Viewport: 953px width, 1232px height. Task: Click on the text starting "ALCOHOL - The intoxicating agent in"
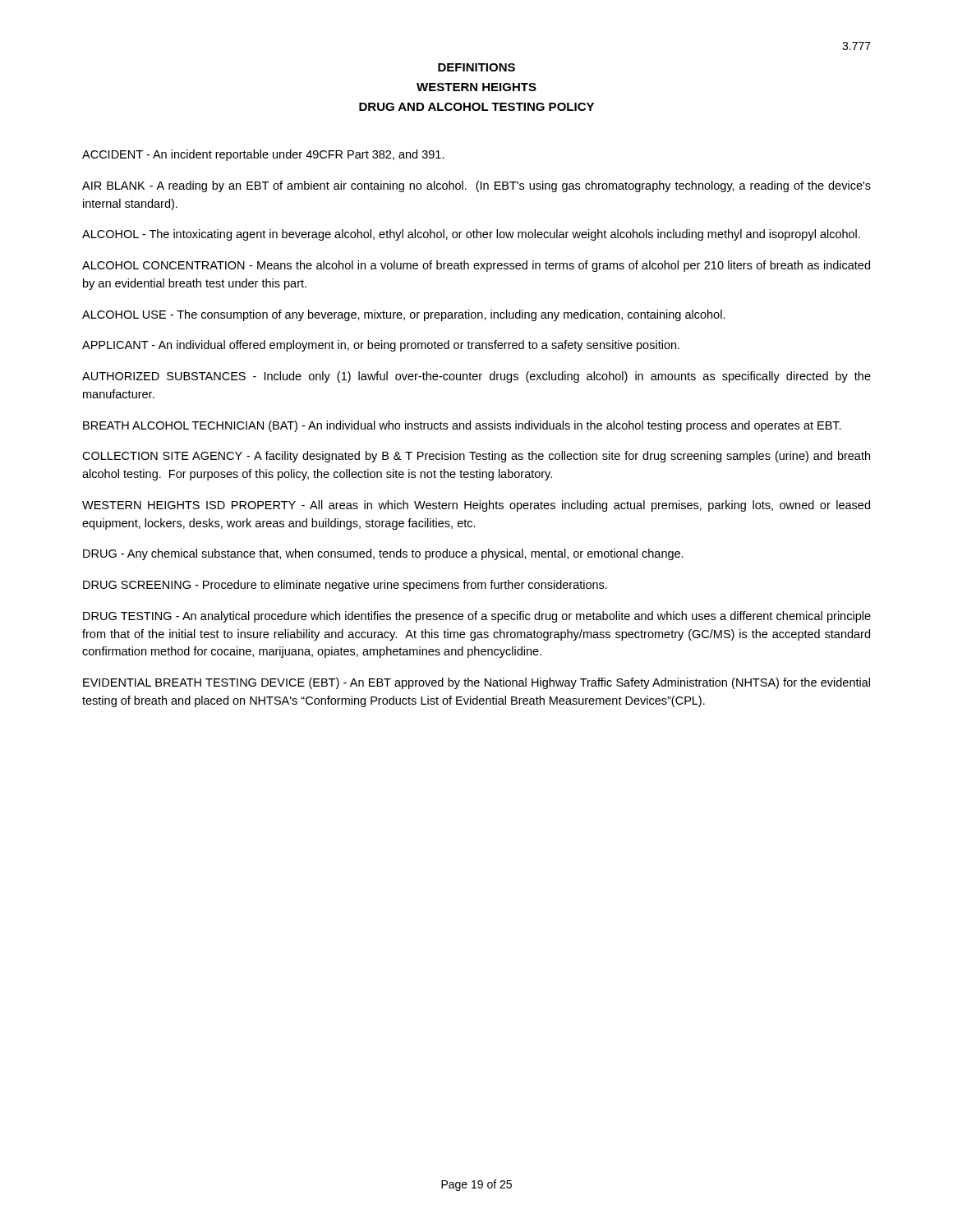point(471,234)
